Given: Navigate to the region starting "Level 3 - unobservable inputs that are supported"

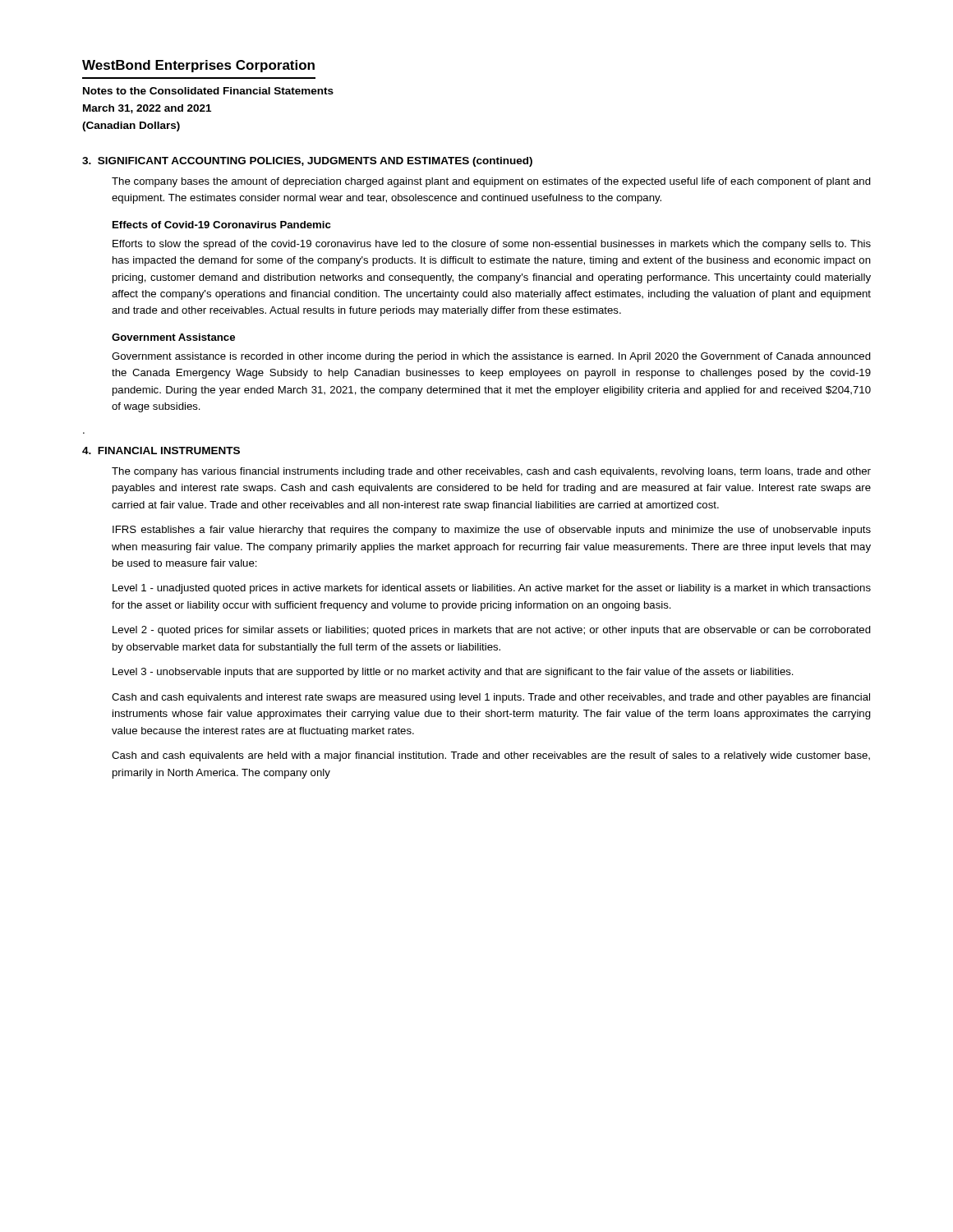Looking at the screenshot, I should [x=453, y=672].
